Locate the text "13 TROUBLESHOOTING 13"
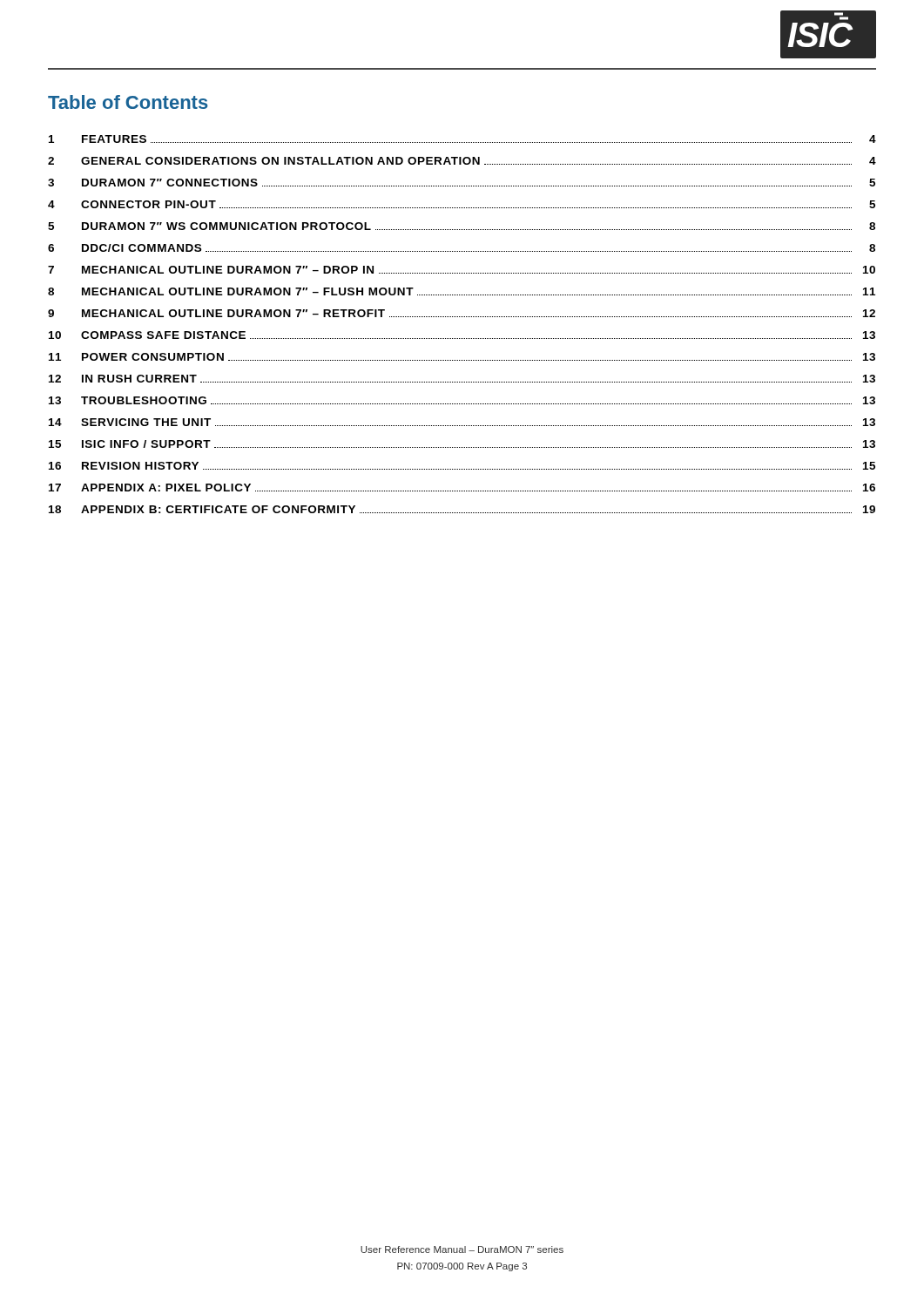Image resolution: width=924 pixels, height=1307 pixels. point(462,400)
